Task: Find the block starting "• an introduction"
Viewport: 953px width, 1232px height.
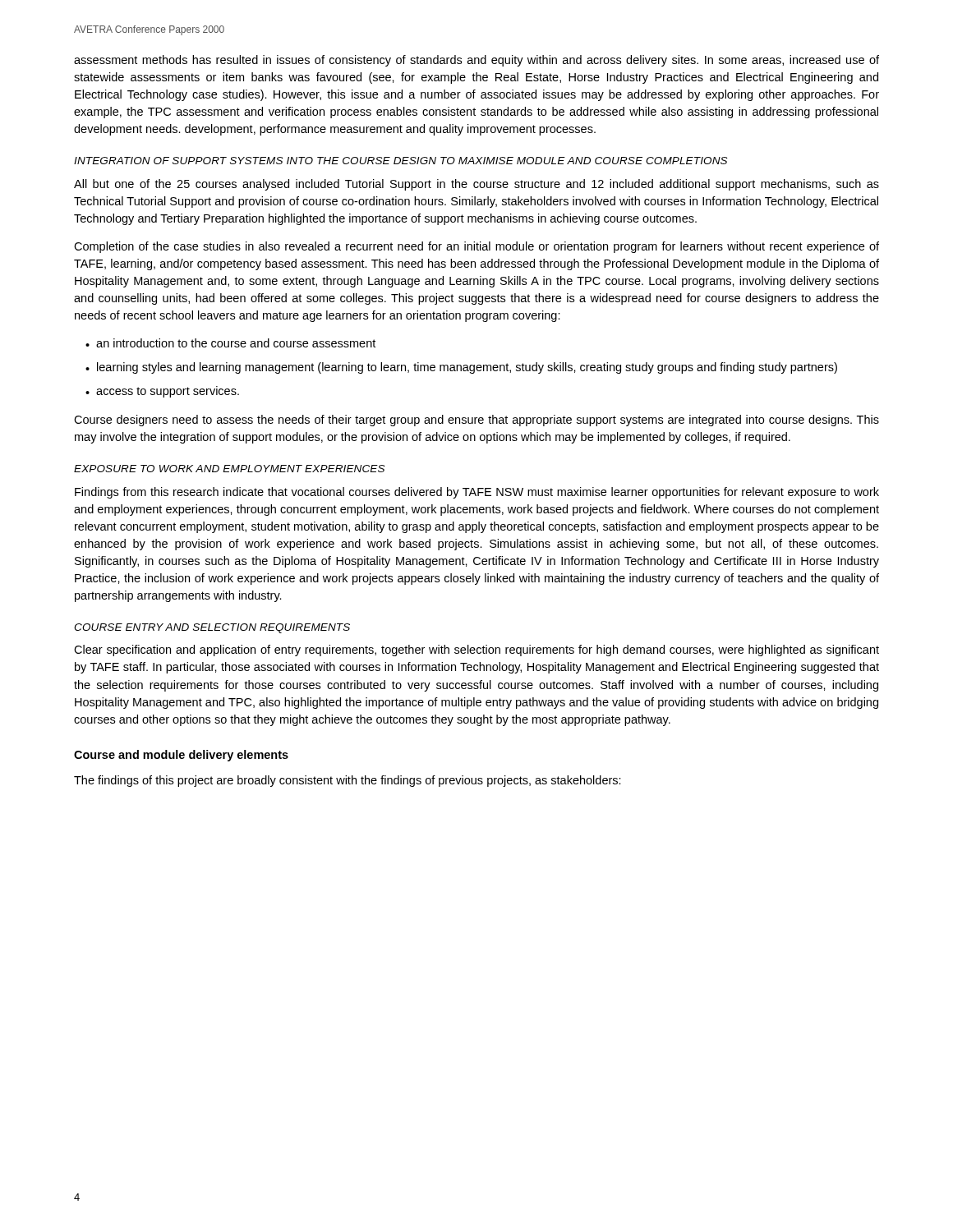Action: pos(231,345)
